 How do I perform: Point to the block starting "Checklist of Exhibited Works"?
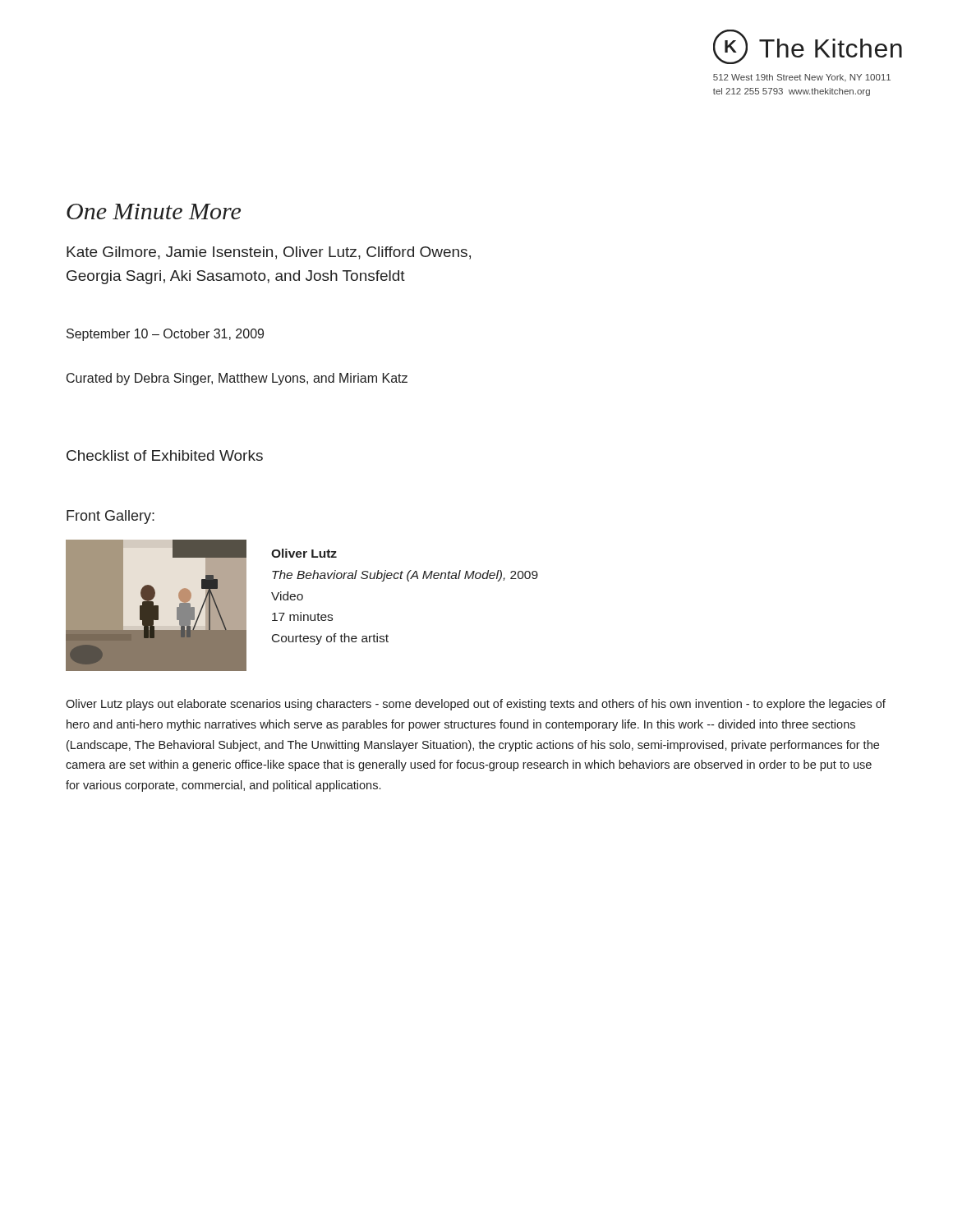(x=164, y=456)
